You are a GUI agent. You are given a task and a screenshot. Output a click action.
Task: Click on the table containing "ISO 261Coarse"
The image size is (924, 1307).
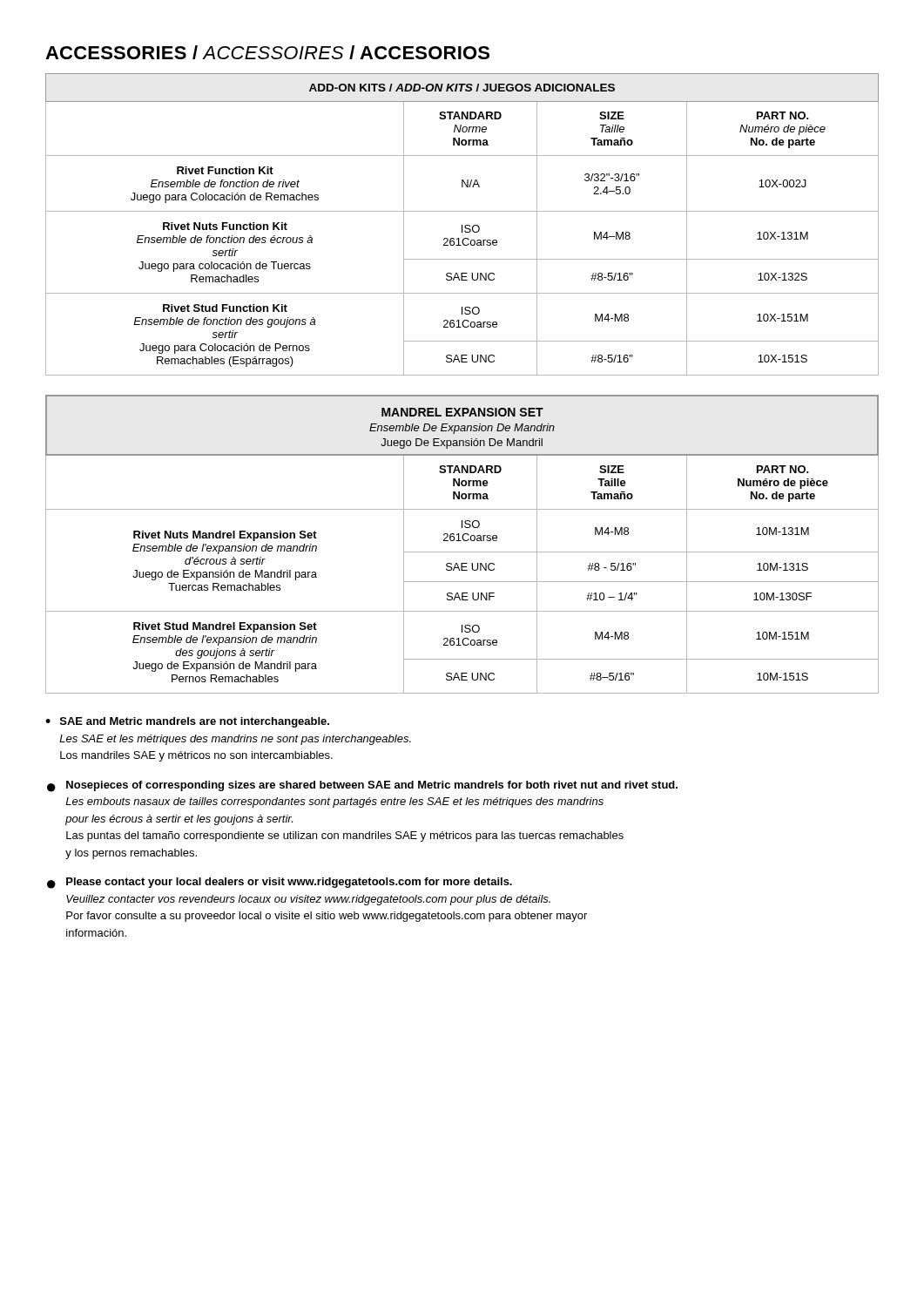[462, 224]
